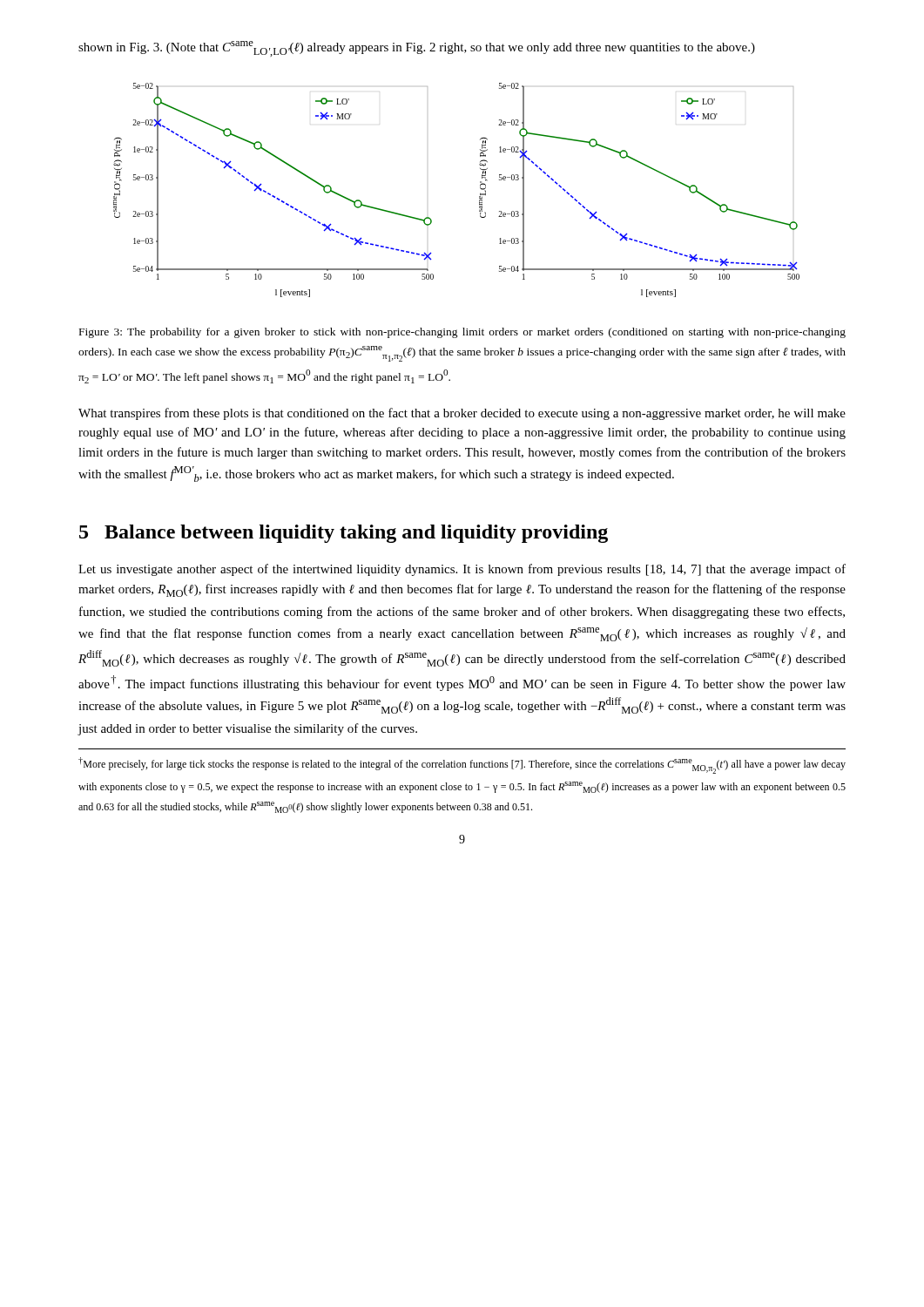
Task: Locate a caption
Action: pos(462,355)
